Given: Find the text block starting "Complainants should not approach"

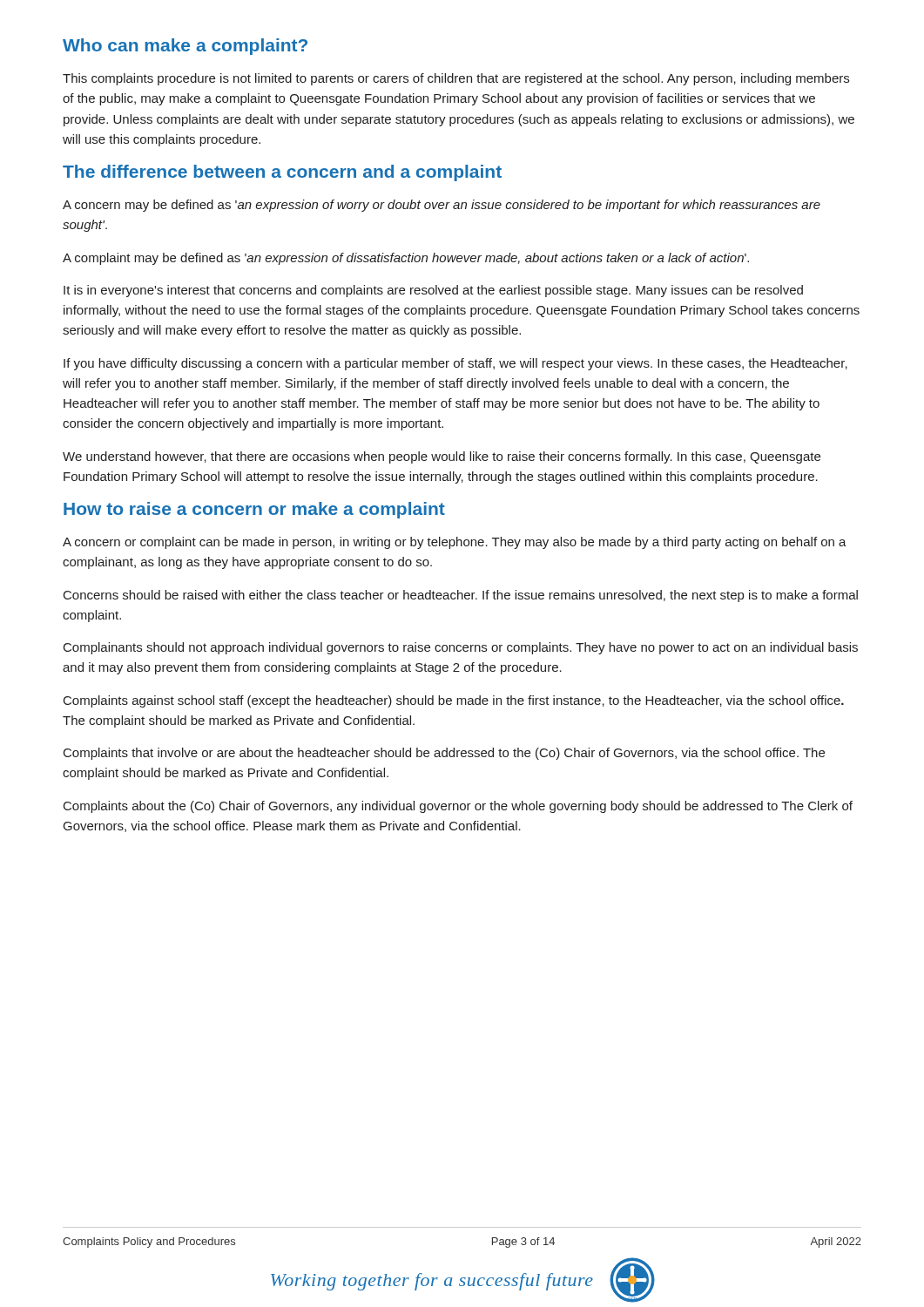Looking at the screenshot, I should coord(462,657).
